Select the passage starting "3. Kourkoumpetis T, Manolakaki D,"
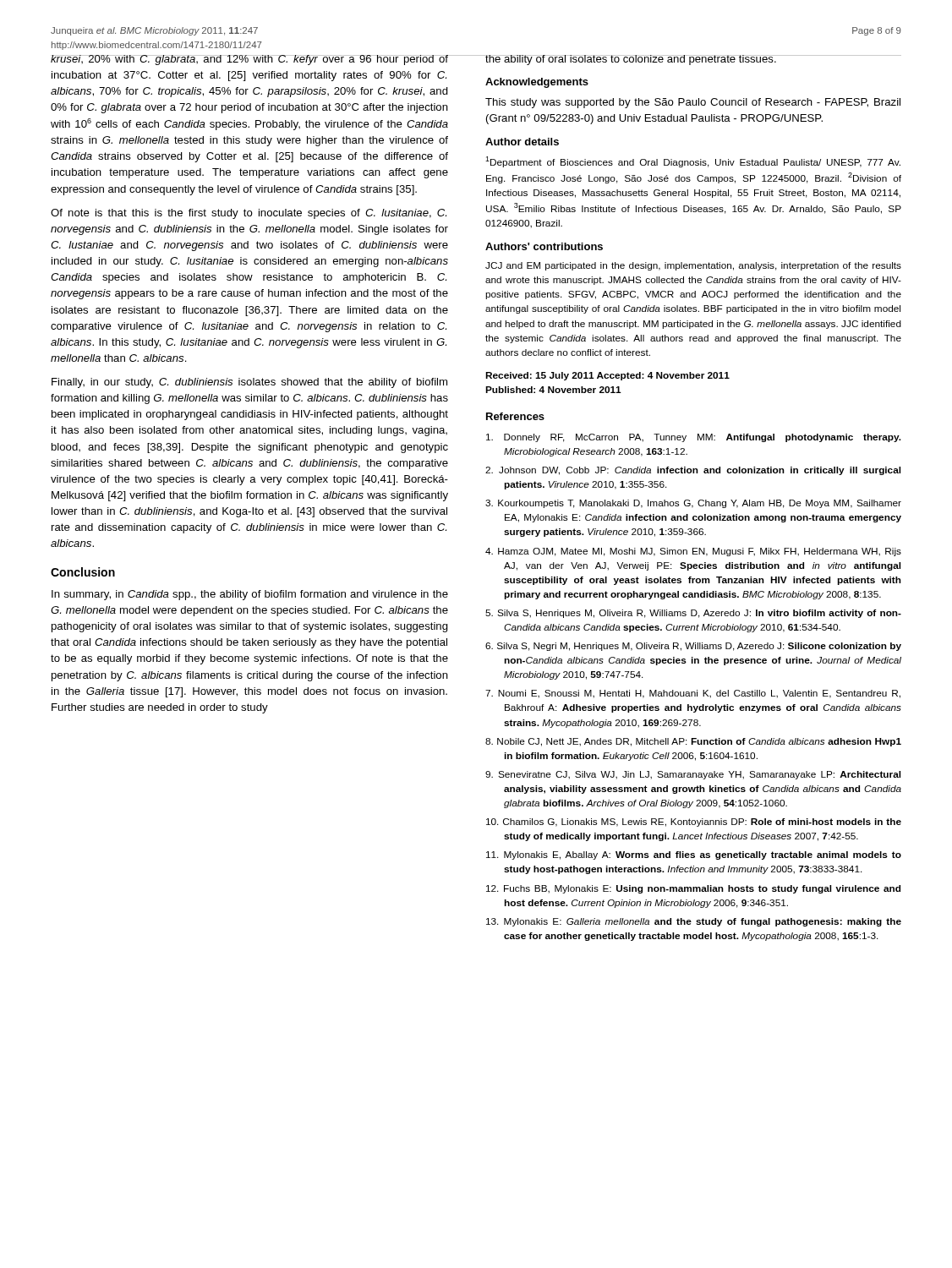This screenshot has width=952, height=1268. coord(693,518)
